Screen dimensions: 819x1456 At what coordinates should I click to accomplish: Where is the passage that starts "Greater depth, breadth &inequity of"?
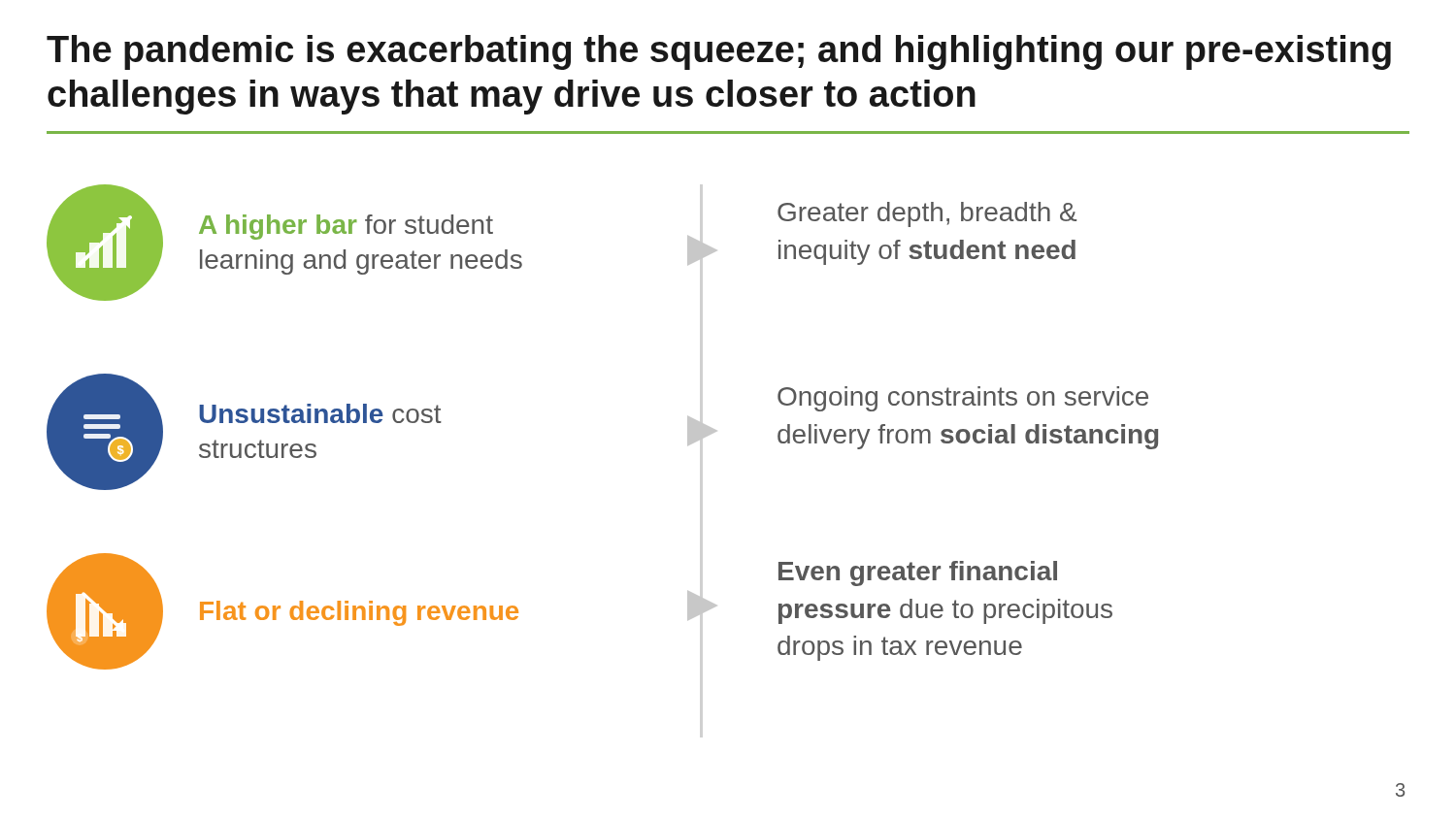coord(927,231)
